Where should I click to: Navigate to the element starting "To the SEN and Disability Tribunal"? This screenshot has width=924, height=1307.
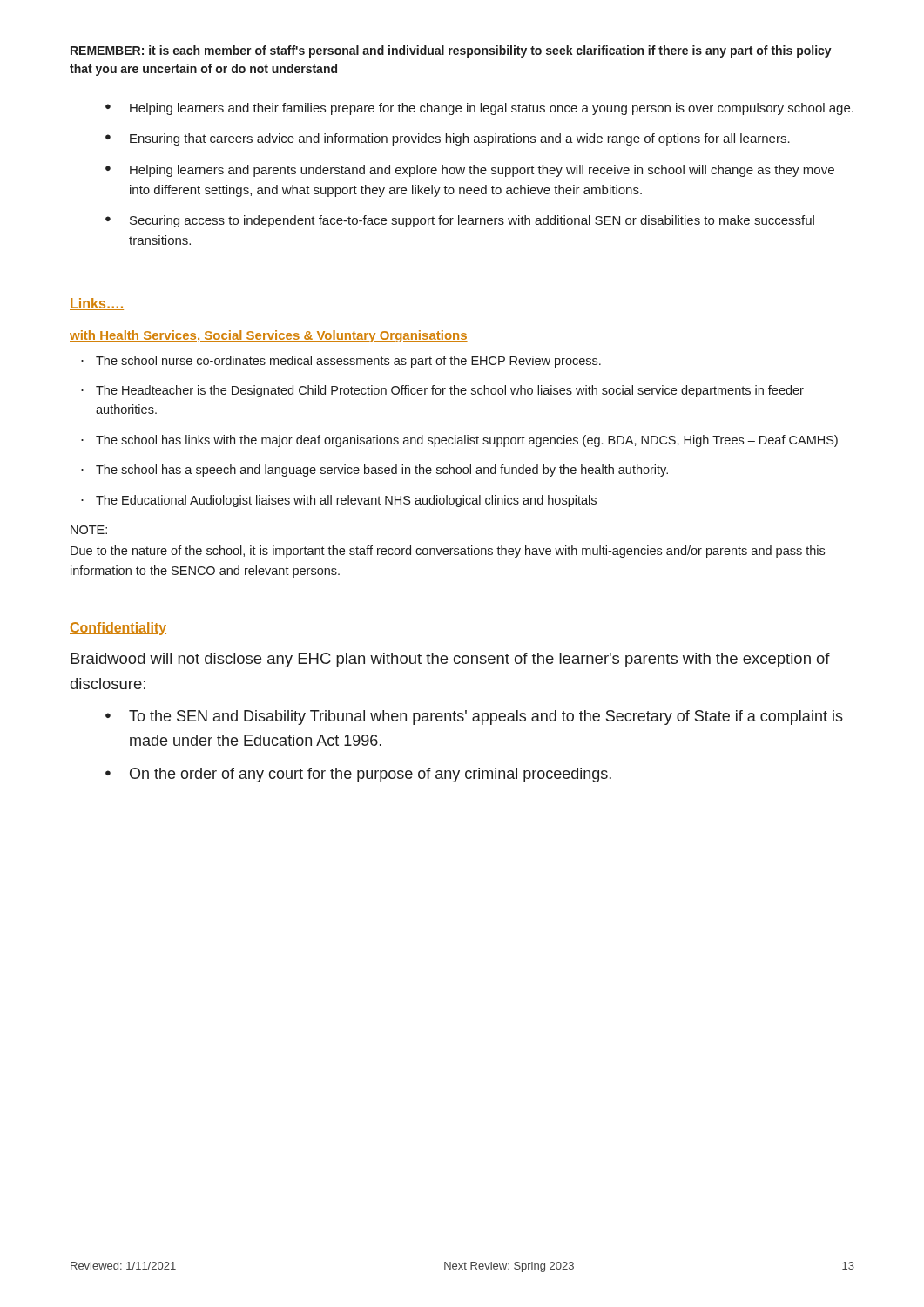pos(486,729)
